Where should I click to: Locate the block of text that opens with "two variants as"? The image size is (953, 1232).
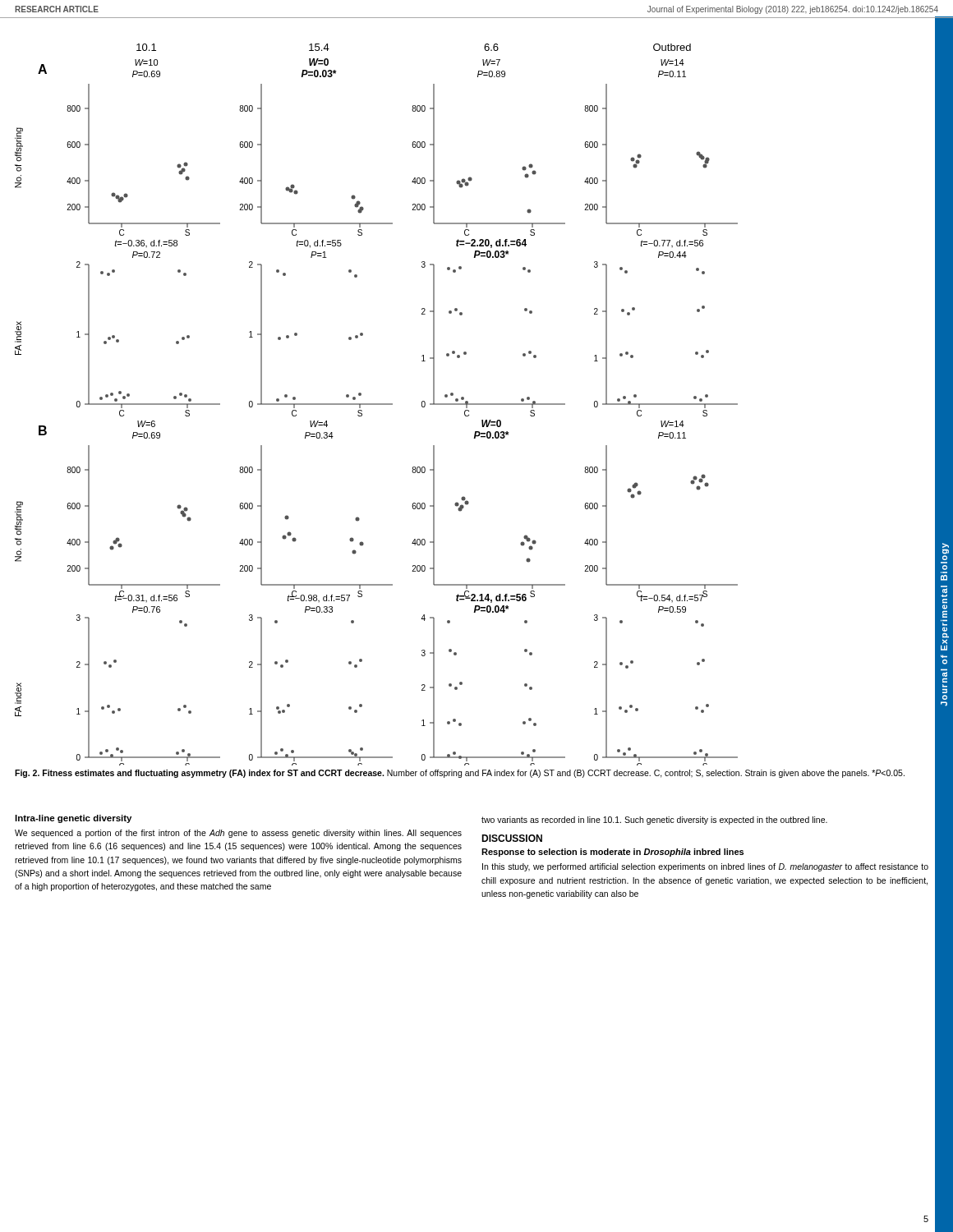click(655, 820)
